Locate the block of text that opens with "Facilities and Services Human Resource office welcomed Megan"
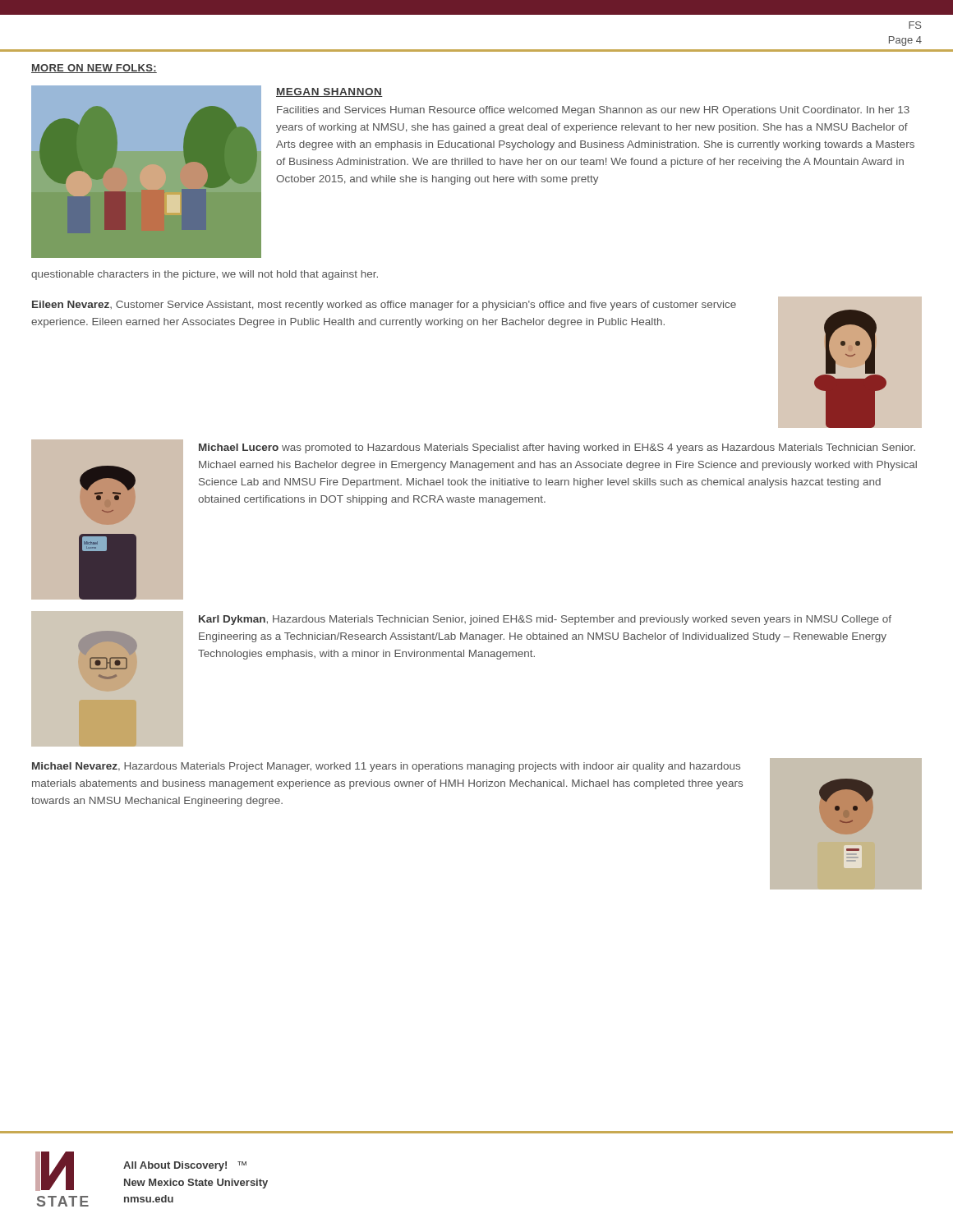This screenshot has width=953, height=1232. [x=595, y=144]
